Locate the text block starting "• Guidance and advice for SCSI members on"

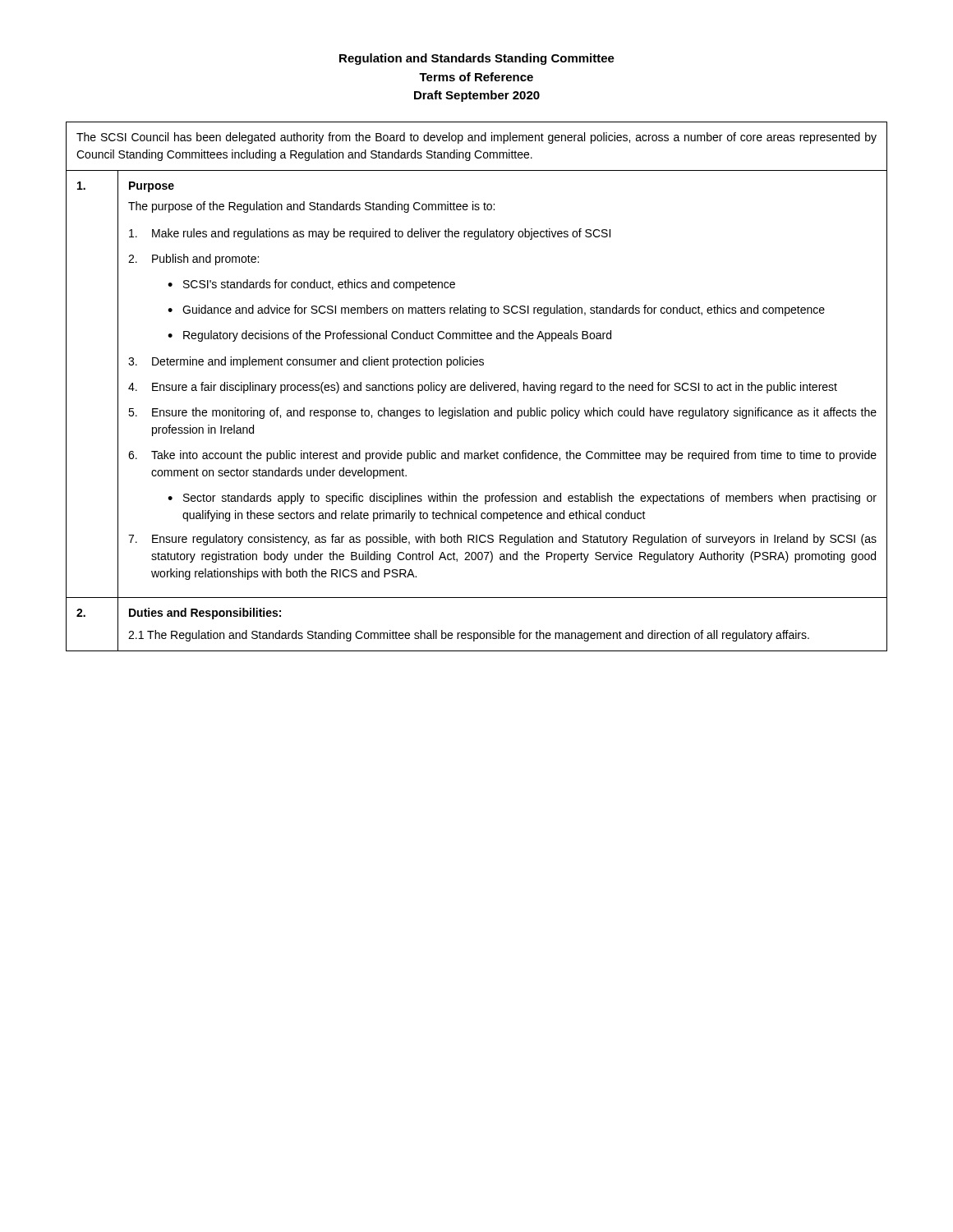(522, 311)
